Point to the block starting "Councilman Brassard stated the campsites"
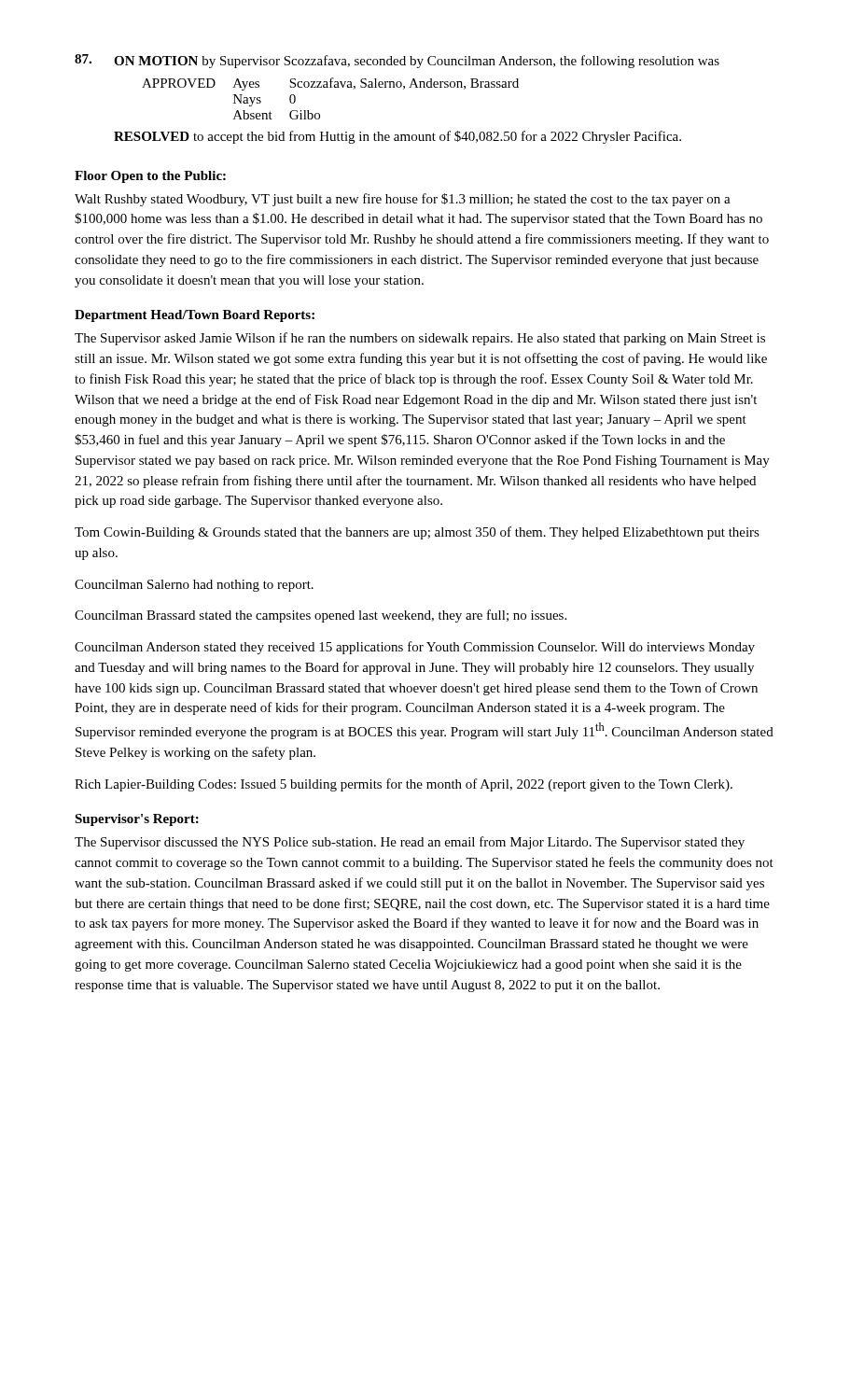This screenshot has height=1400, width=850. coord(321,615)
